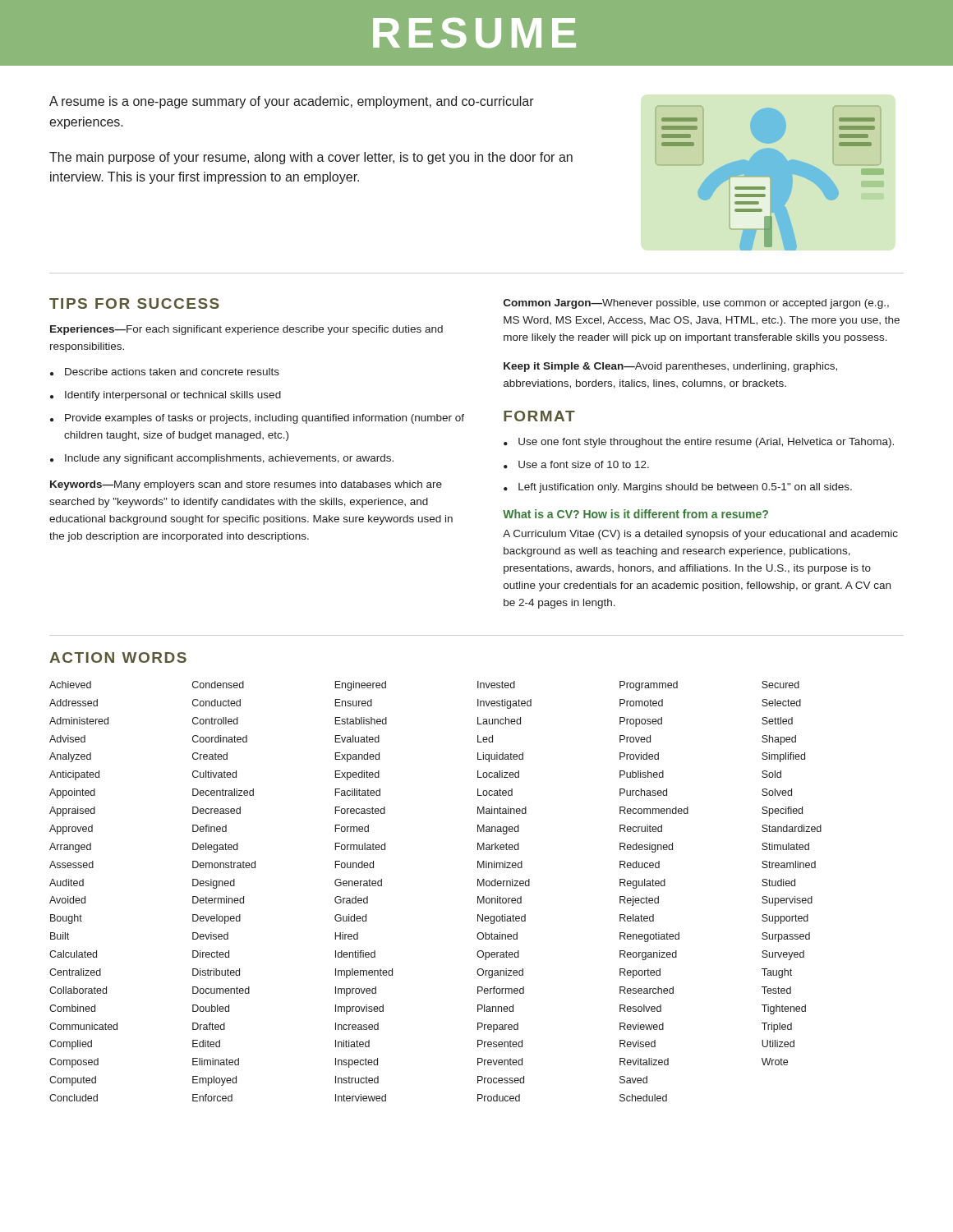Find the text starting "A resume is a one-page summary of your"
The width and height of the screenshot is (953, 1232).
[291, 112]
